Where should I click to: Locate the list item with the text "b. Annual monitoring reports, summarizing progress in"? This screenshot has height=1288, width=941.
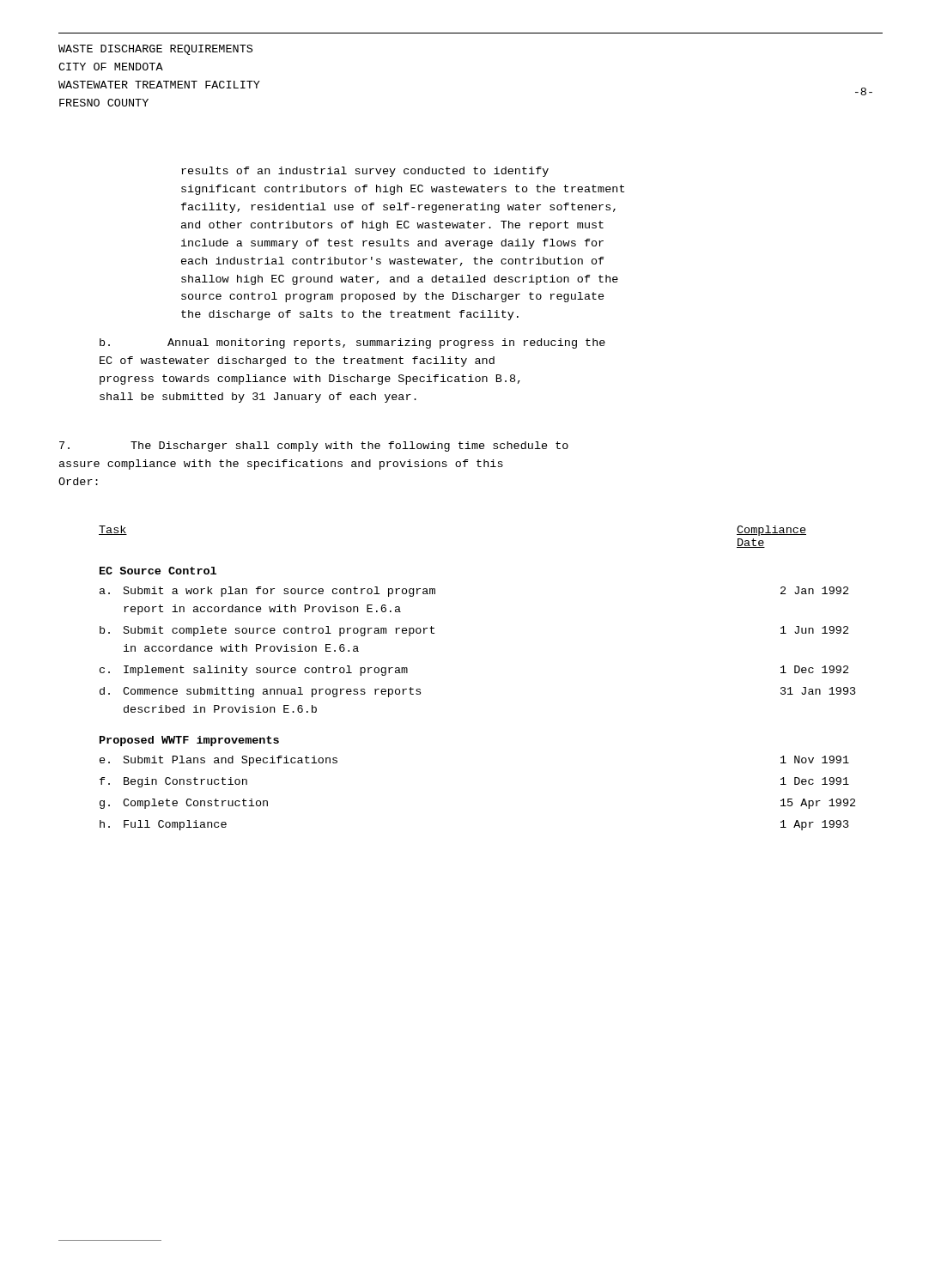pos(352,369)
